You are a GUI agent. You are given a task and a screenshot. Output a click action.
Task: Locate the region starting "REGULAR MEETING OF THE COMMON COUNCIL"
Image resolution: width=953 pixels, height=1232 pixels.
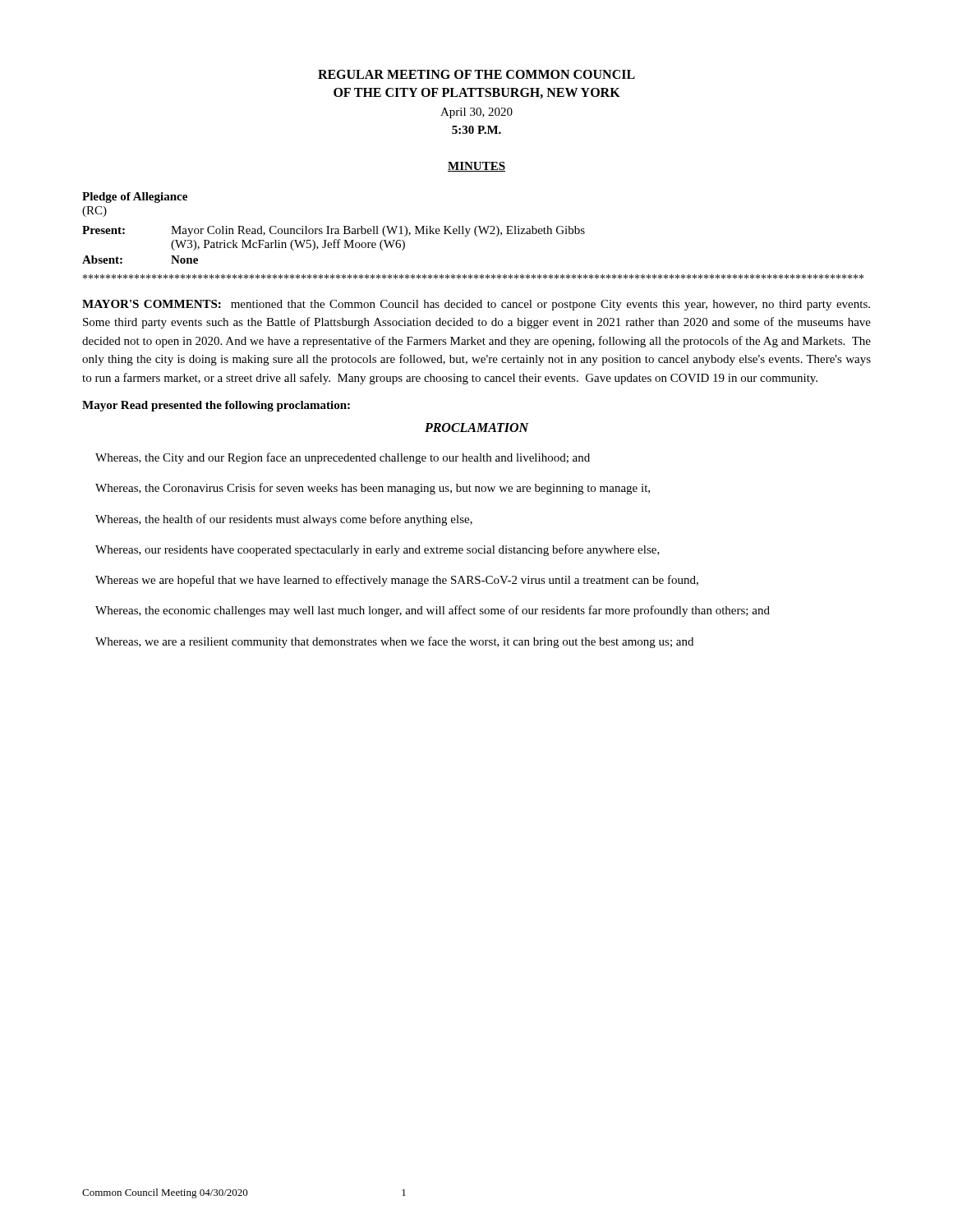(x=476, y=103)
